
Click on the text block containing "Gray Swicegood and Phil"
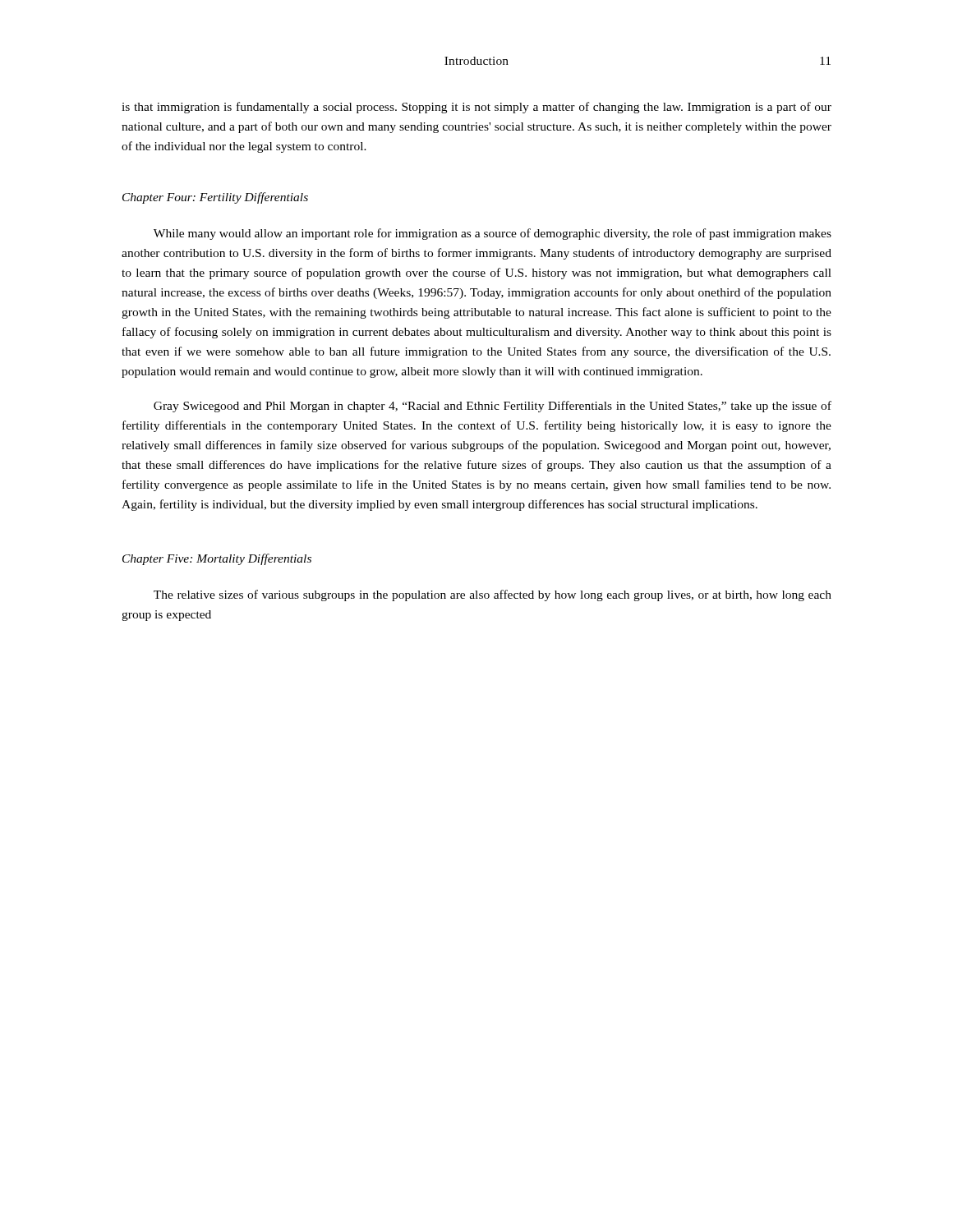click(x=476, y=455)
